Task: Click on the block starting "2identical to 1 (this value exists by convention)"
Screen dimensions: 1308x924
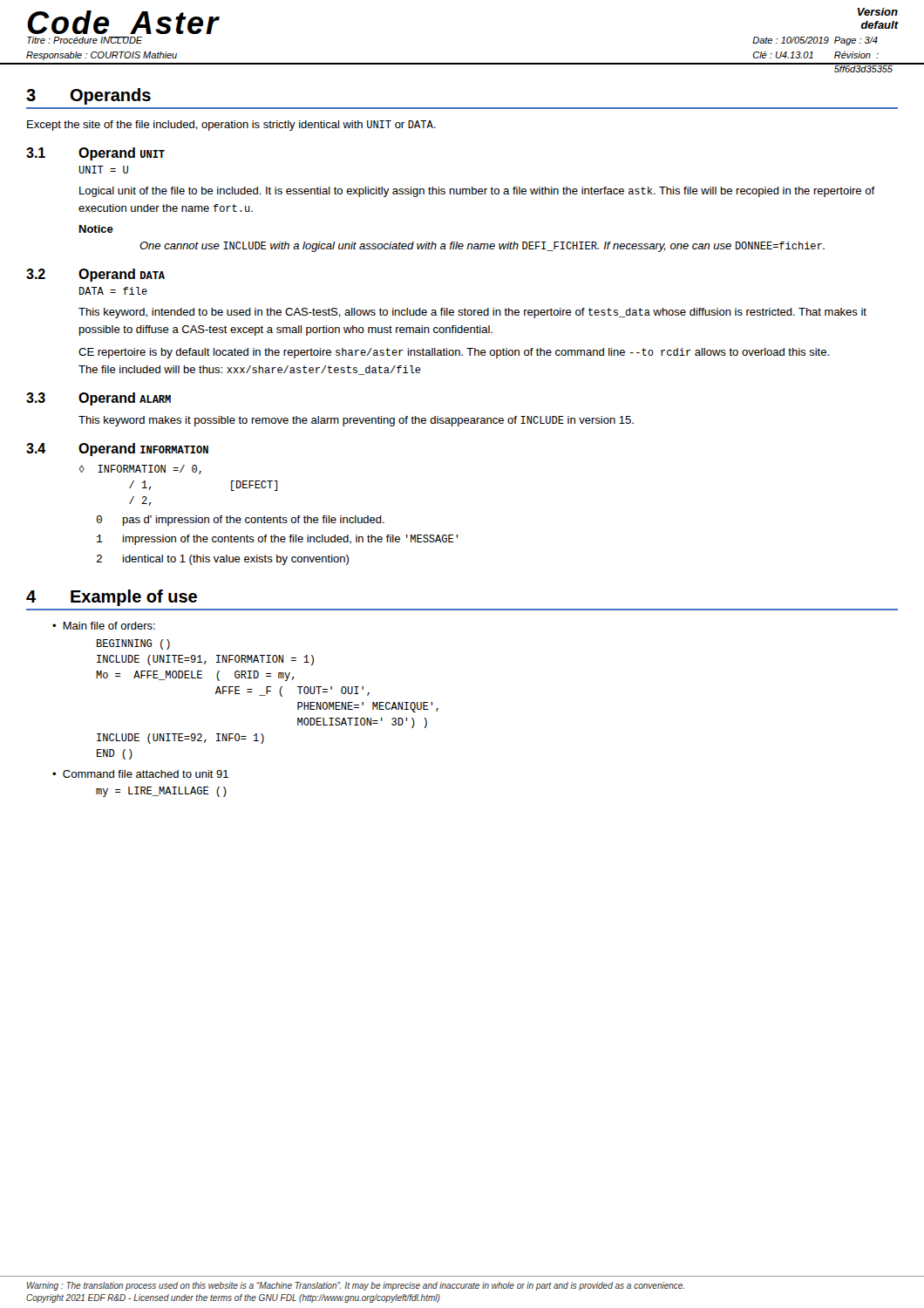Action: (x=223, y=559)
